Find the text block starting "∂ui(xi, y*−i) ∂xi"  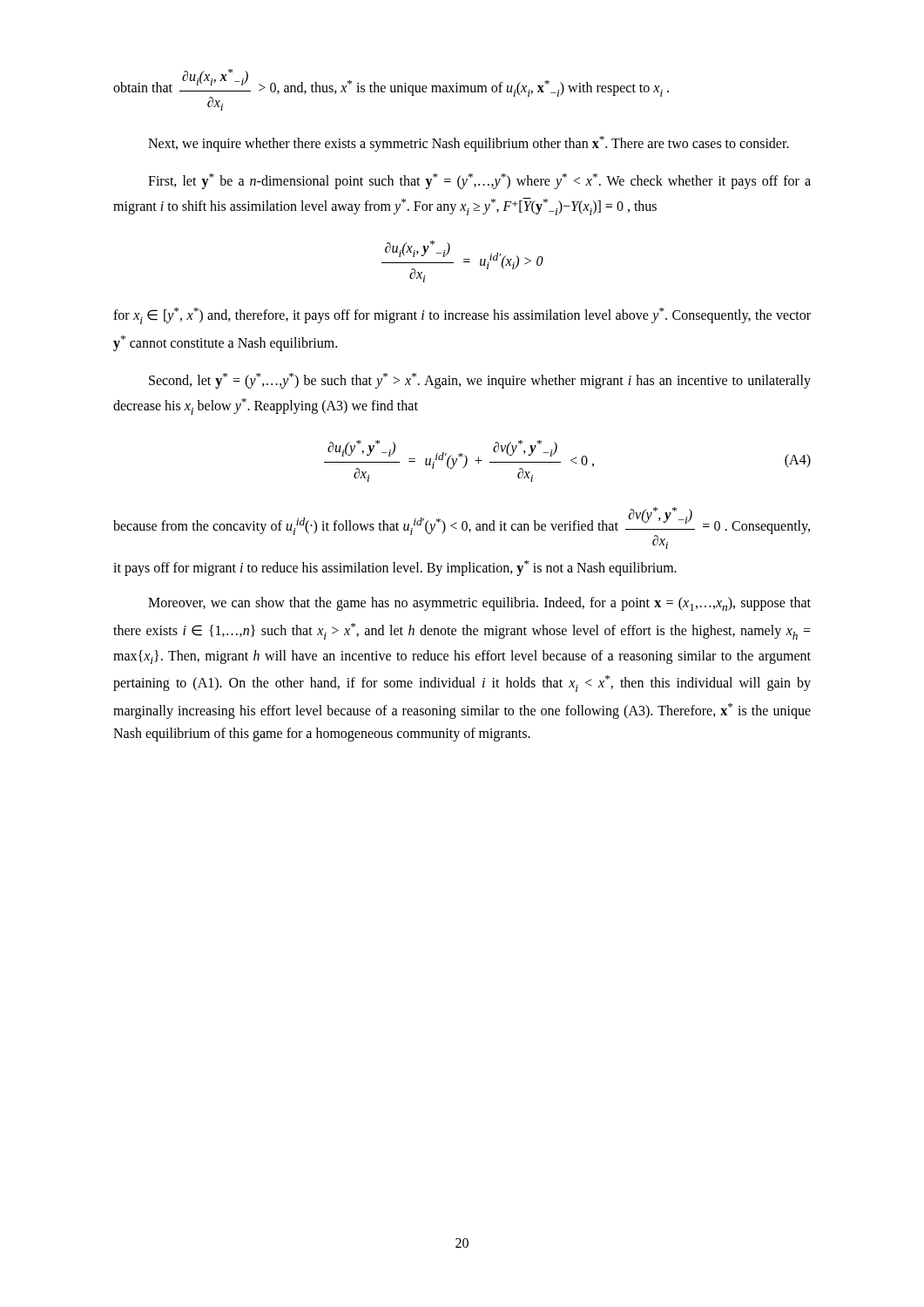[x=462, y=261]
